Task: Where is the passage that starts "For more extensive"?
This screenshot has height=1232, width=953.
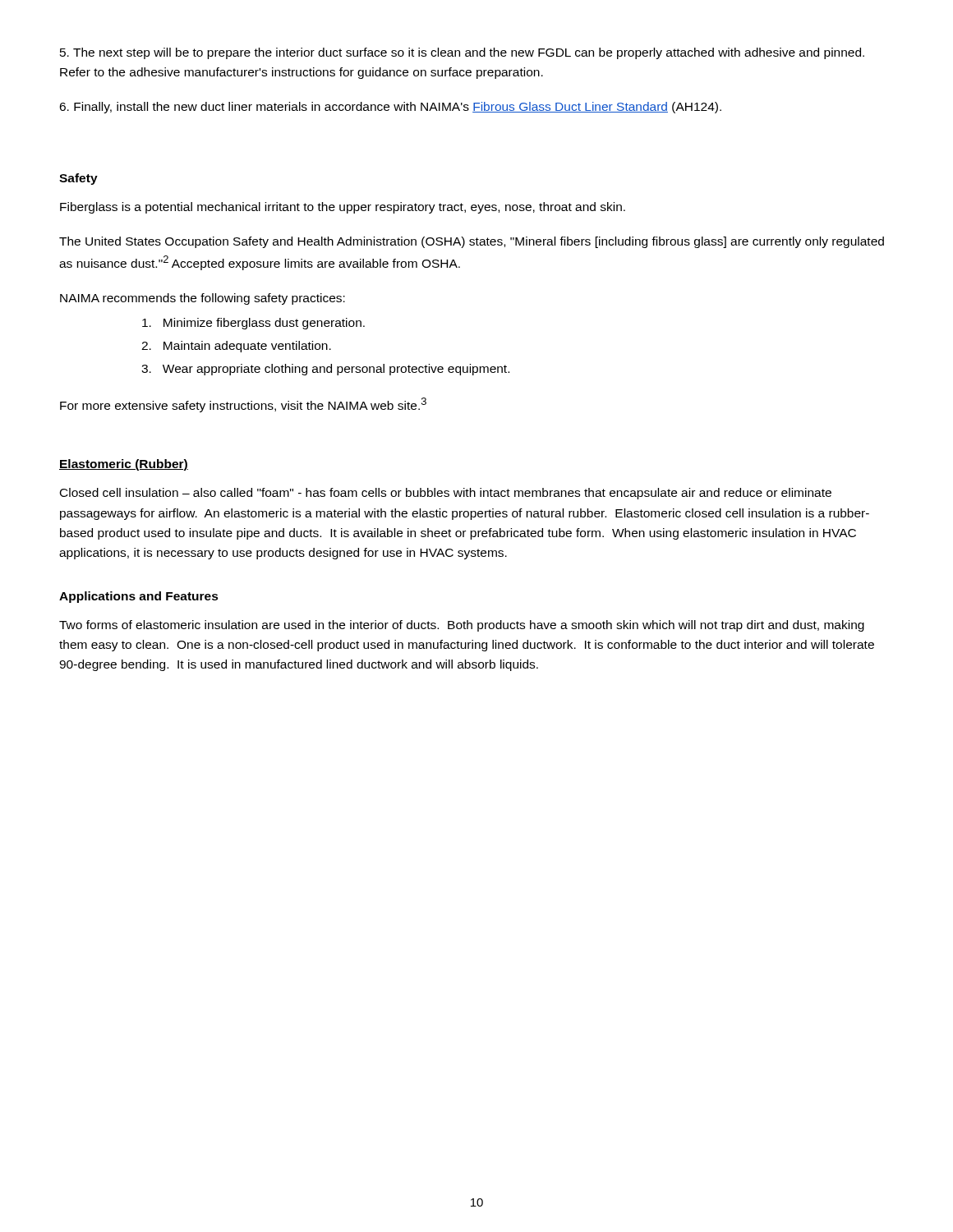Action: click(x=243, y=404)
